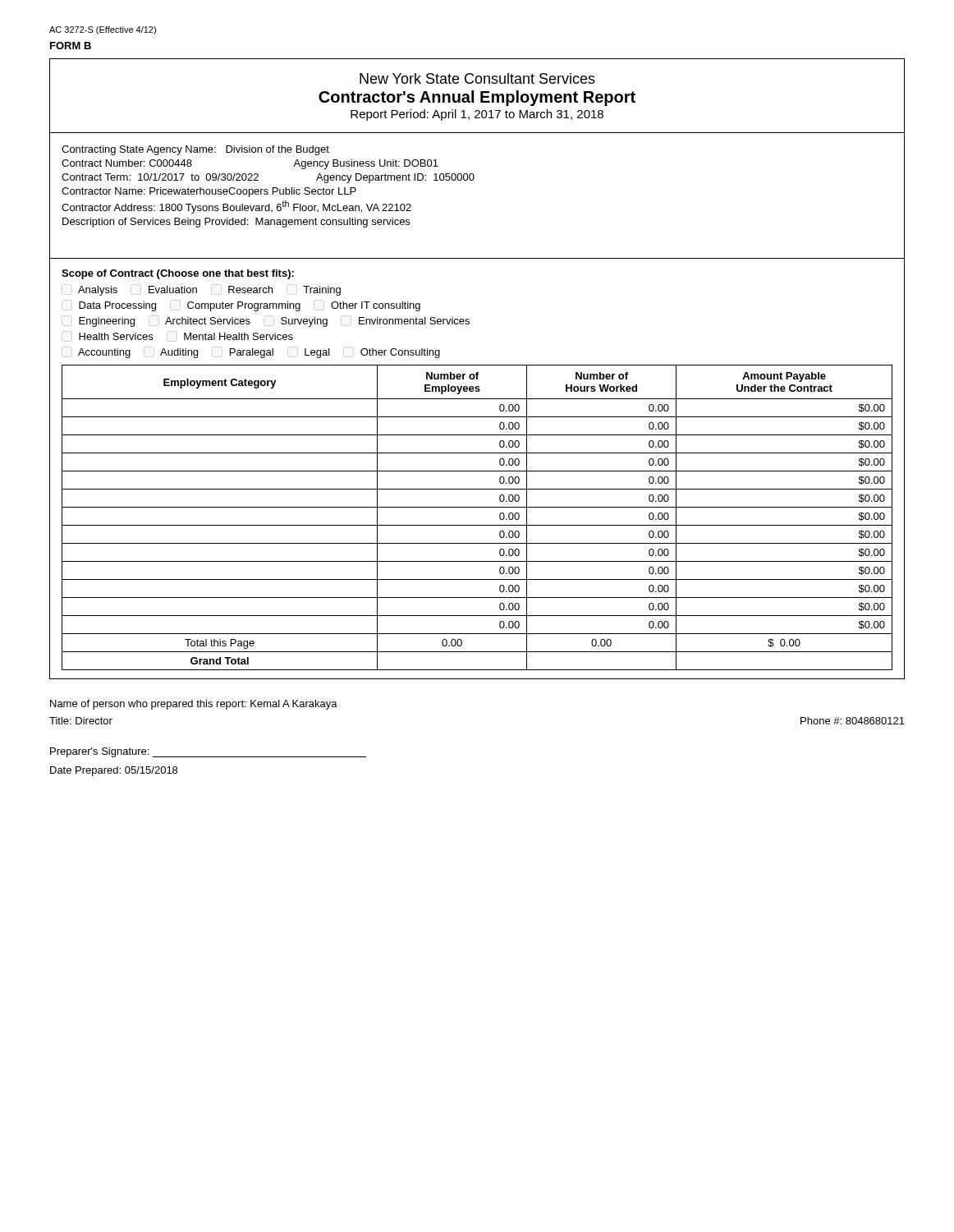Viewport: 954px width, 1232px height.
Task: Find the block on this page that starts "Scope of Contract"
Action: click(477, 469)
